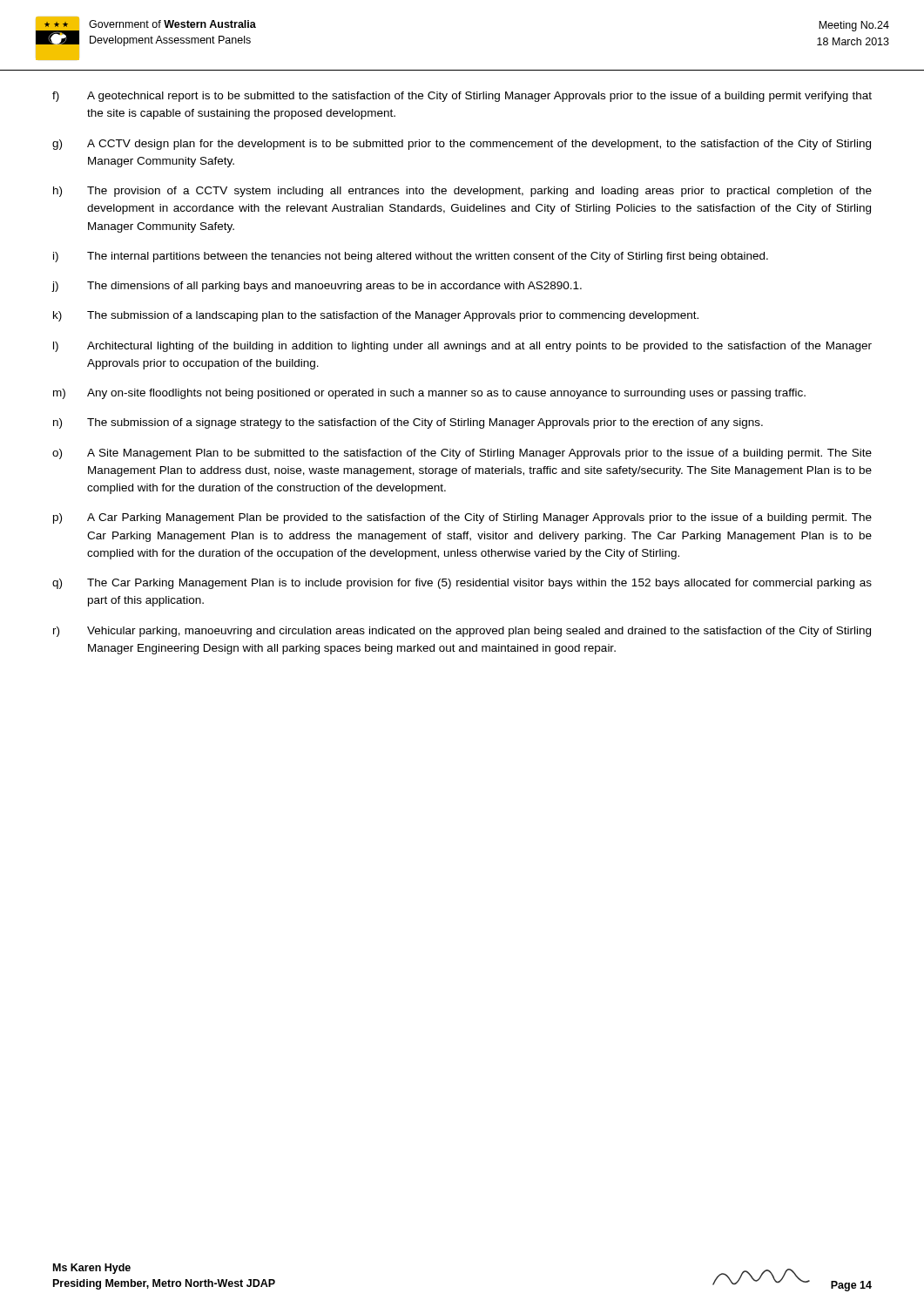Point to the block beginning "o) A Site Management Plan to"
This screenshot has width=924, height=1307.
[462, 470]
